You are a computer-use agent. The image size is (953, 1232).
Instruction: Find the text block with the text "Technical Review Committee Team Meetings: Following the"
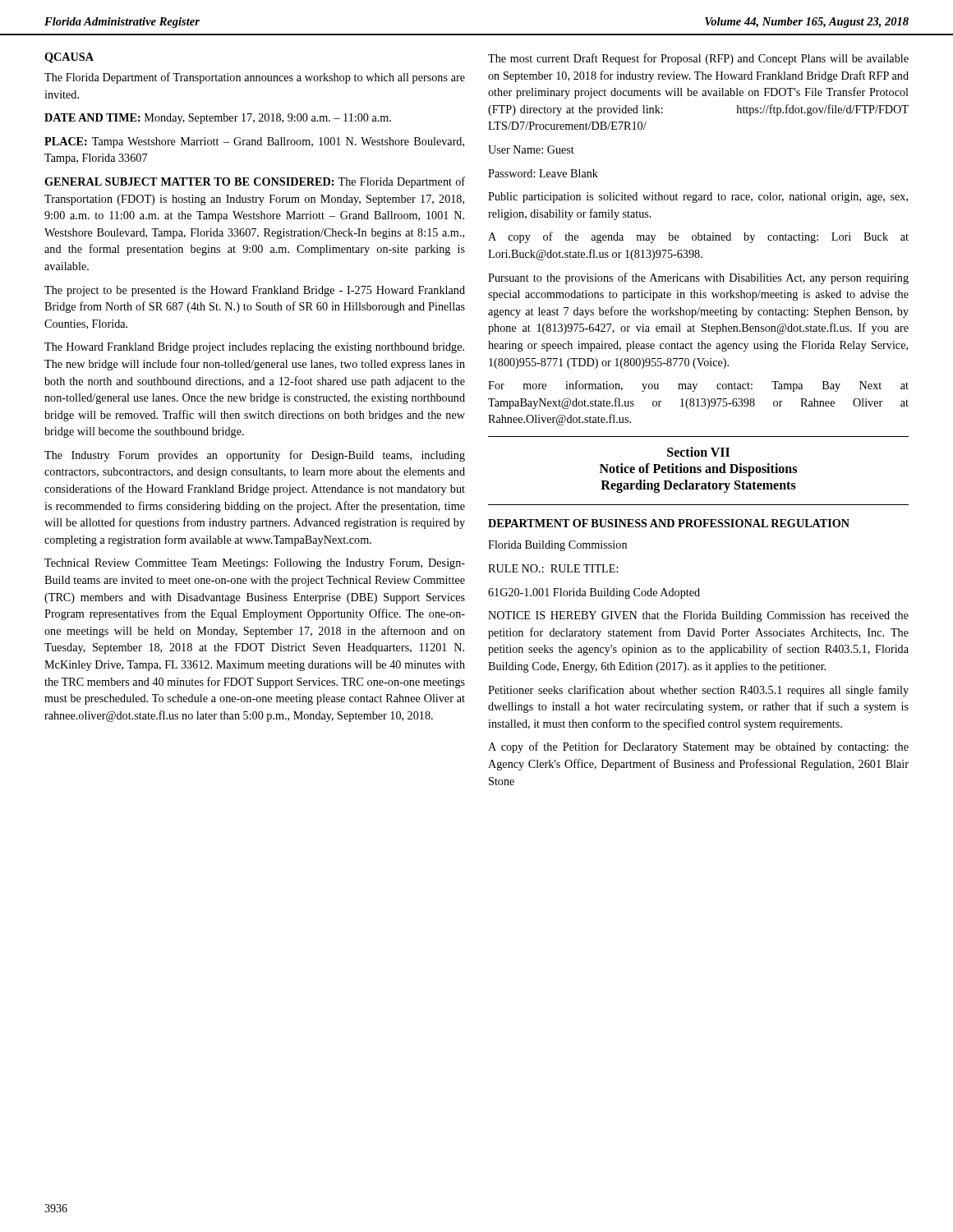pos(255,639)
